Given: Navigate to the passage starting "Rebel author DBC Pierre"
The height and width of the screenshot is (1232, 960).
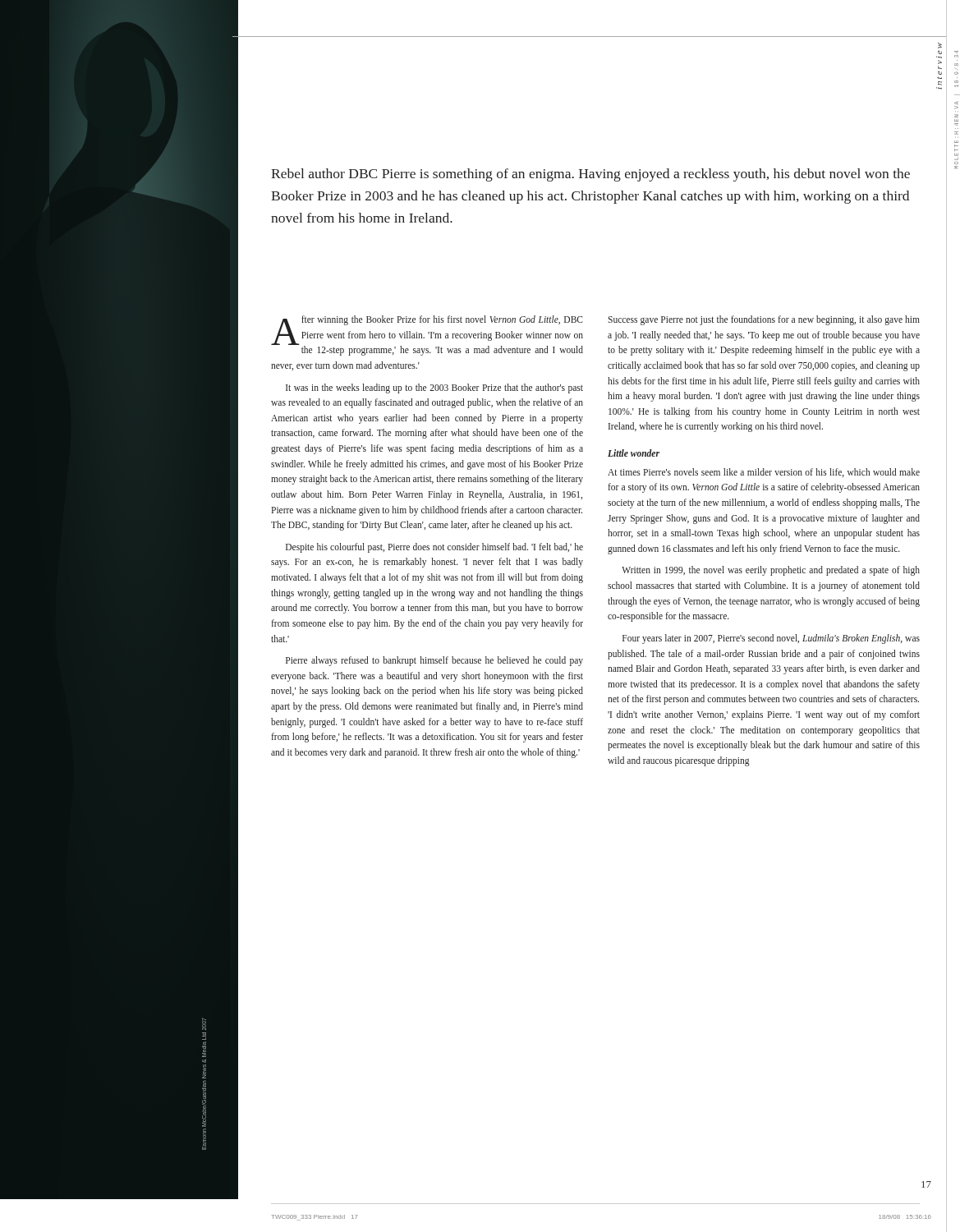Looking at the screenshot, I should click(595, 196).
